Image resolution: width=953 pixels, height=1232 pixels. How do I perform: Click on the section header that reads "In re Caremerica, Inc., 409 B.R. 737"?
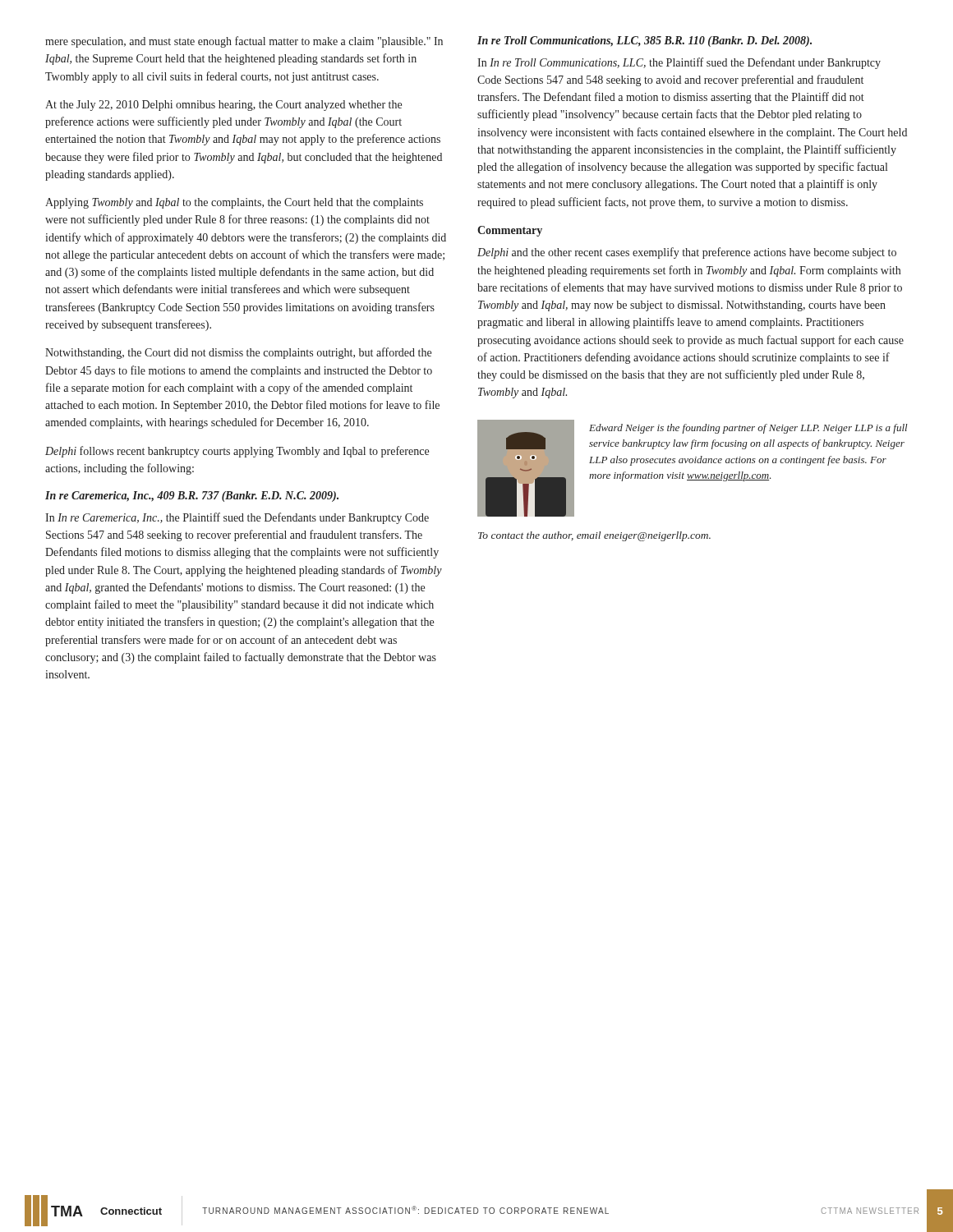(246, 496)
